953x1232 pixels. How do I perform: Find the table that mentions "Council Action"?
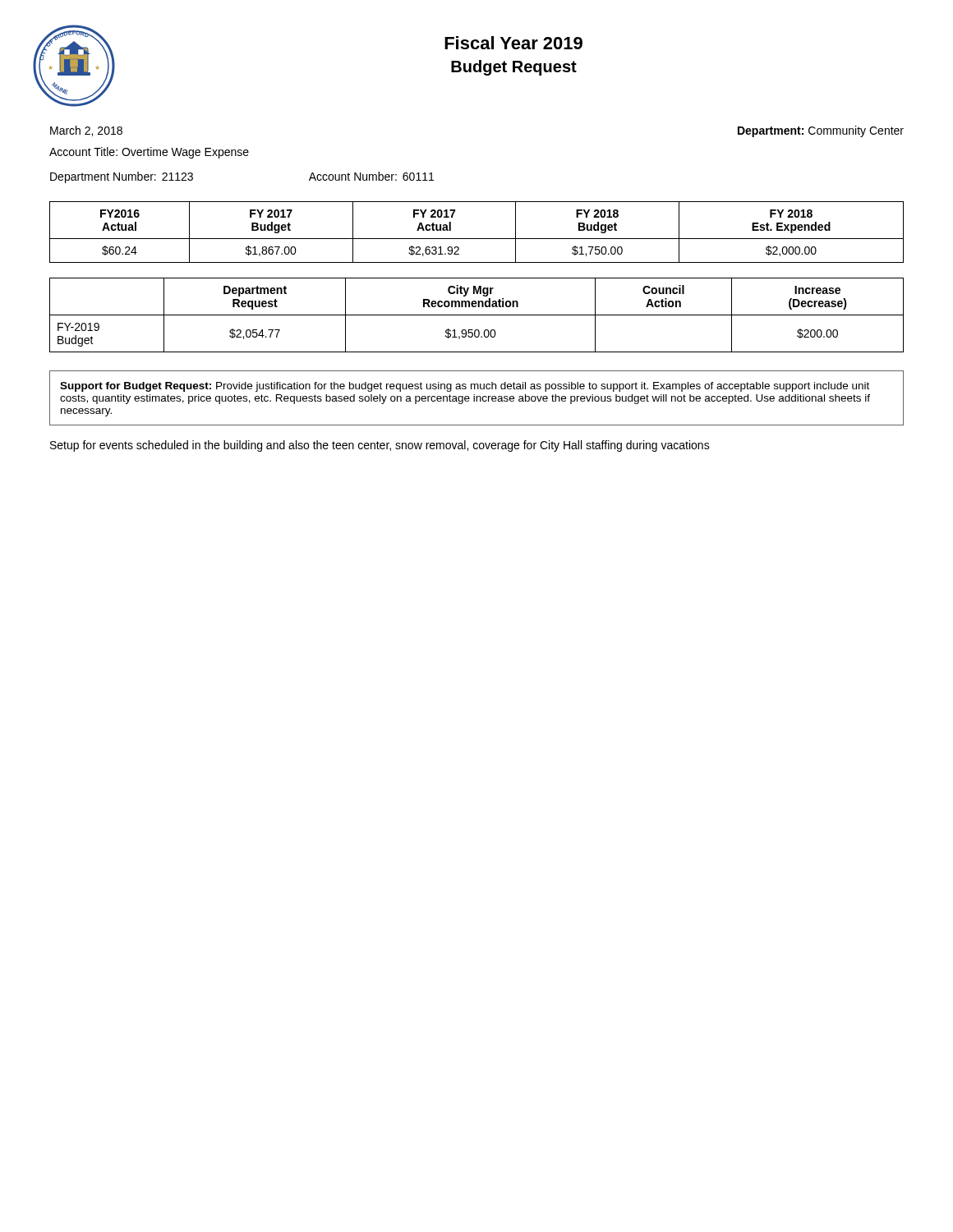pos(476,315)
